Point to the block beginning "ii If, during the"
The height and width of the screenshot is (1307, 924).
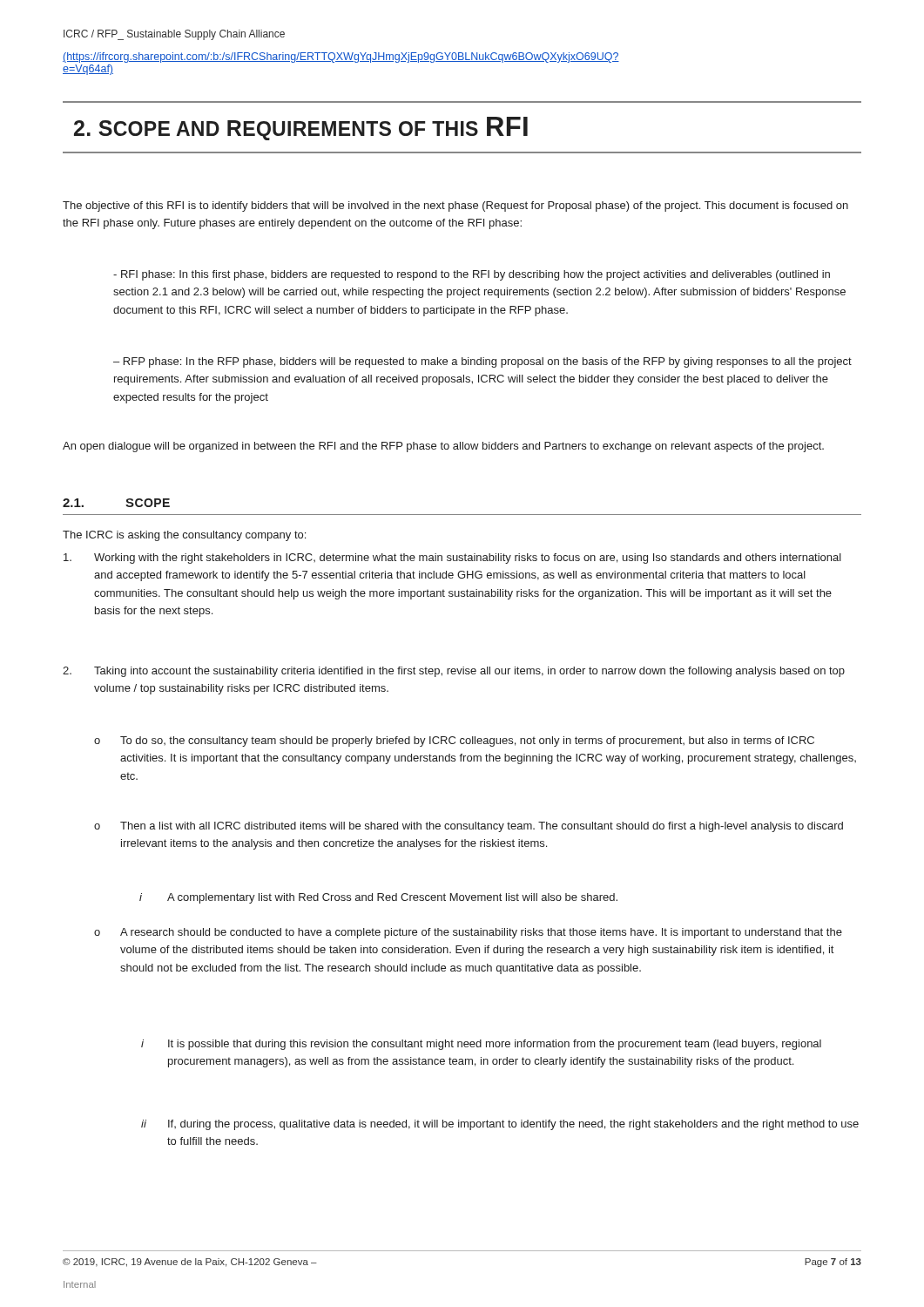point(501,1133)
